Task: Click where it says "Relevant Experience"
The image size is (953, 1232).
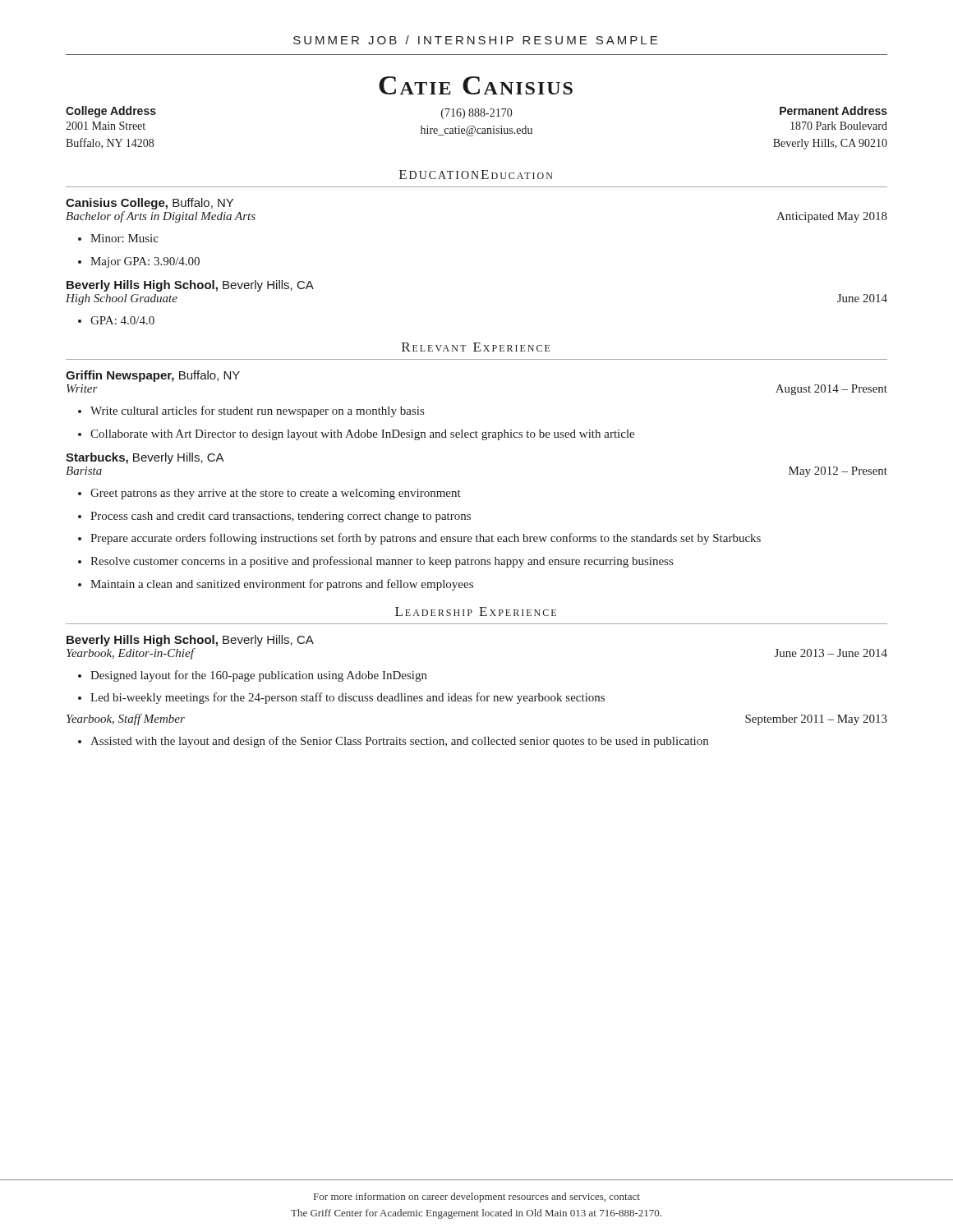Action: 476,347
